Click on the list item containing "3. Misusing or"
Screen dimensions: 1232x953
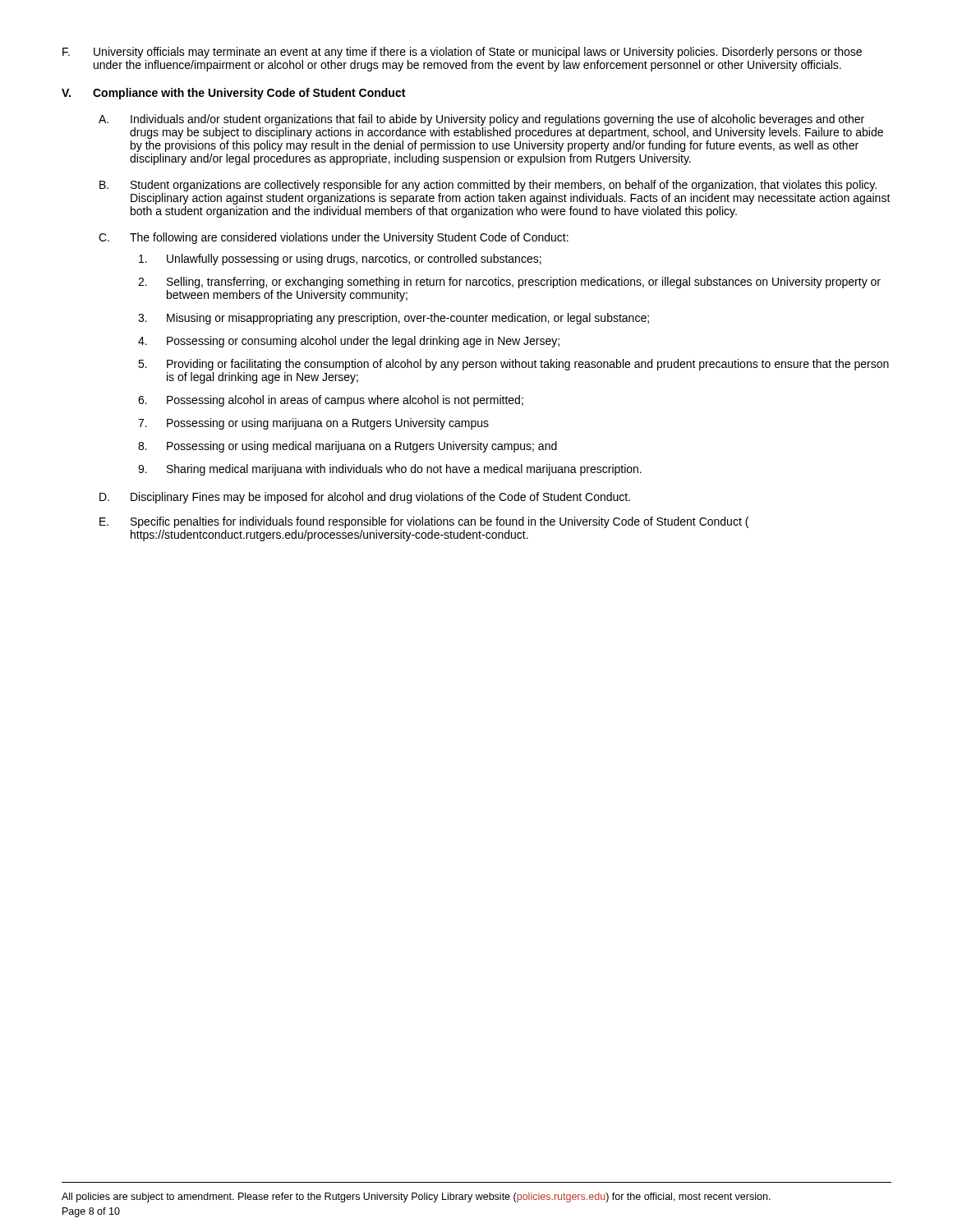click(x=515, y=318)
